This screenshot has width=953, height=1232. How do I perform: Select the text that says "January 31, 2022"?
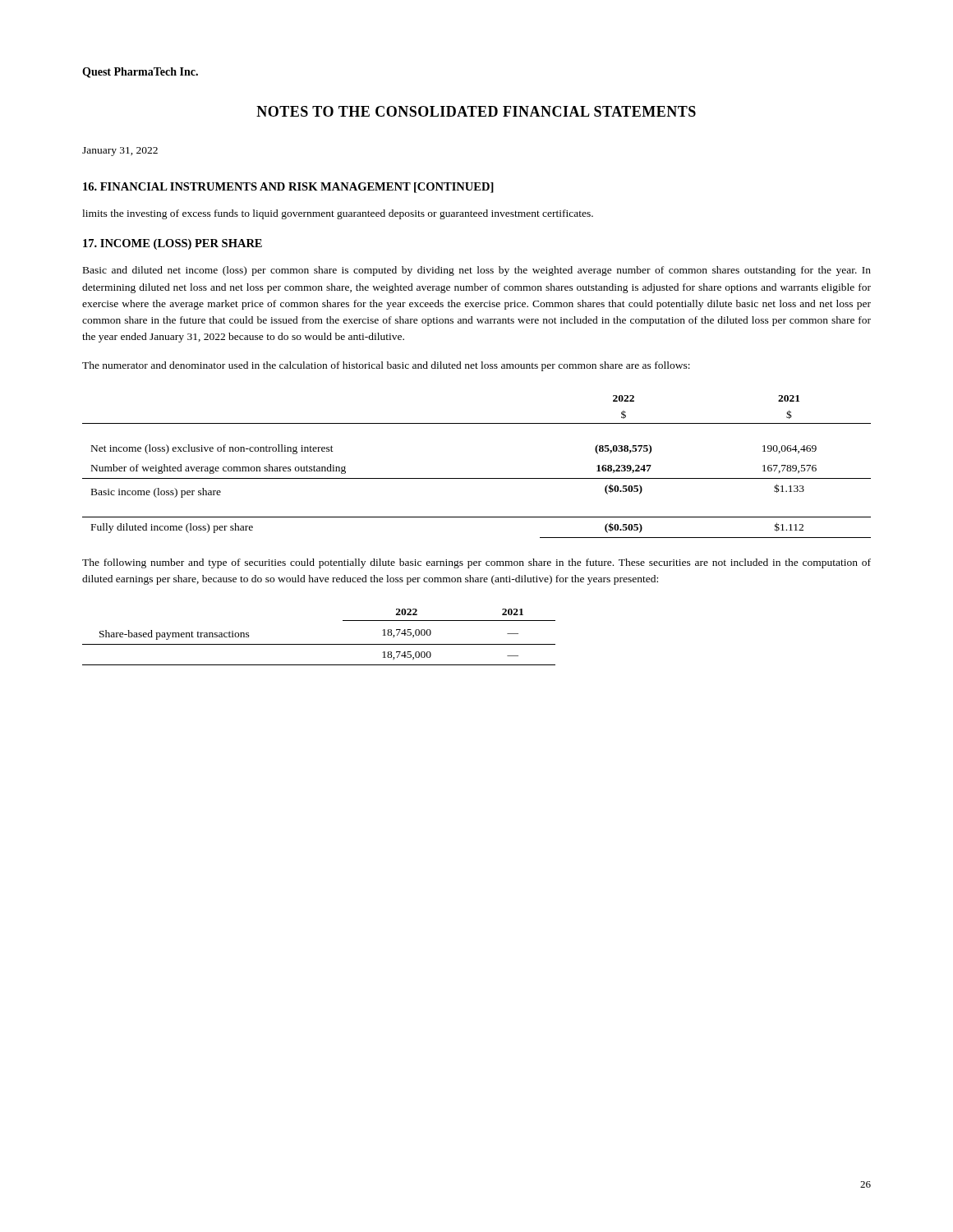pos(120,150)
